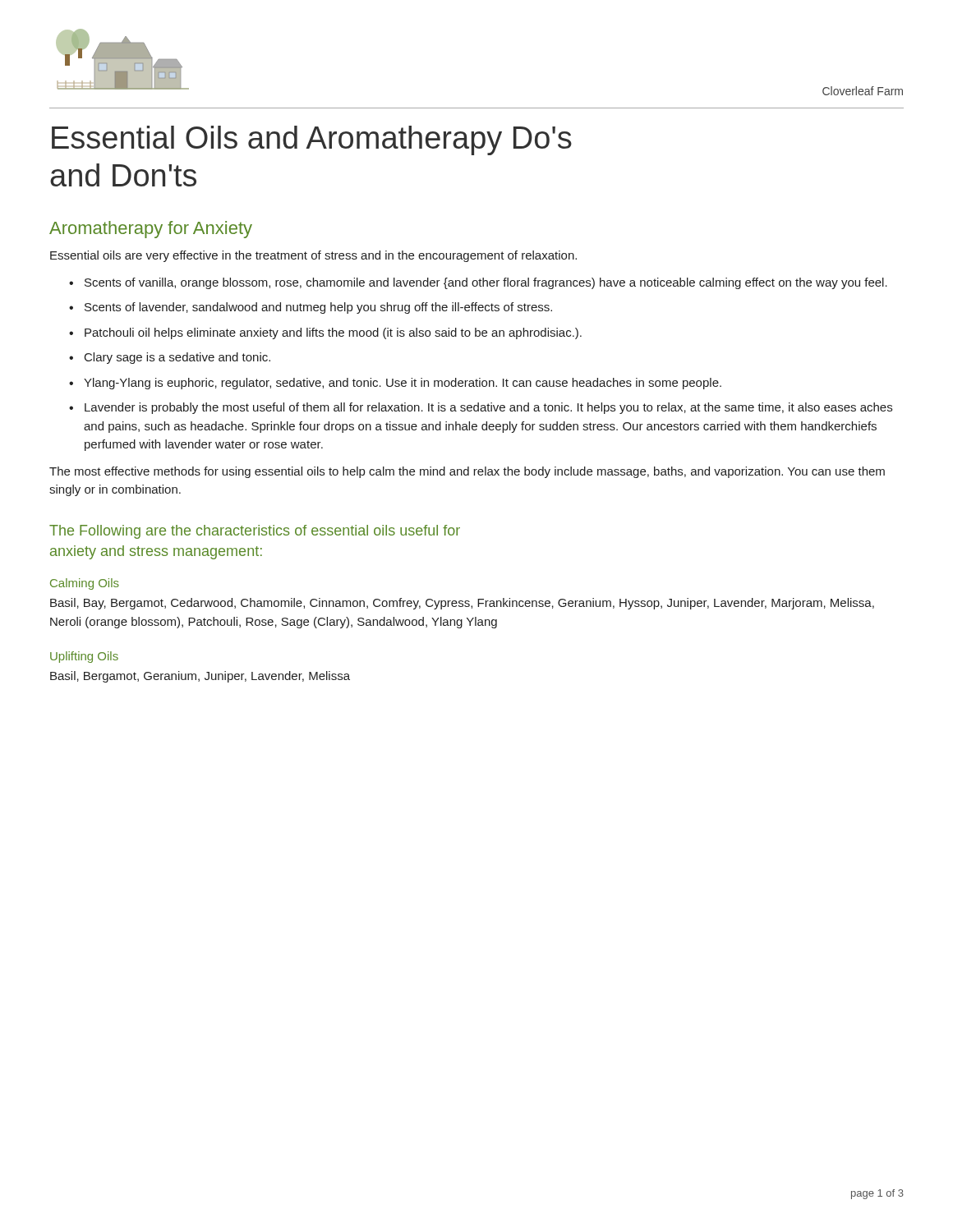Select the list item that reads "Scents of lavender,"

coord(319,307)
